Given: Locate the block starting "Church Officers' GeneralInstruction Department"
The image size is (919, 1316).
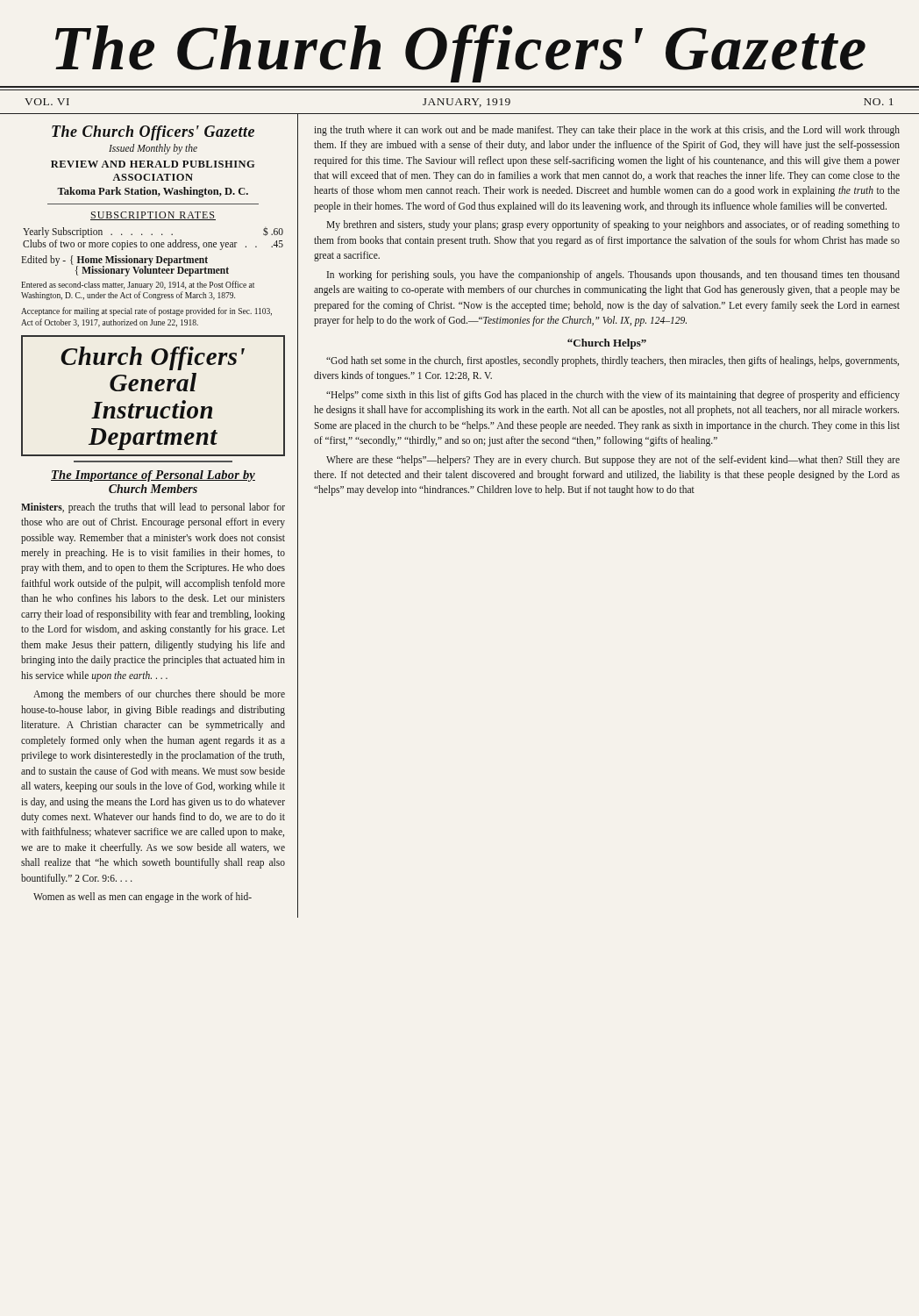Looking at the screenshot, I should tap(153, 396).
